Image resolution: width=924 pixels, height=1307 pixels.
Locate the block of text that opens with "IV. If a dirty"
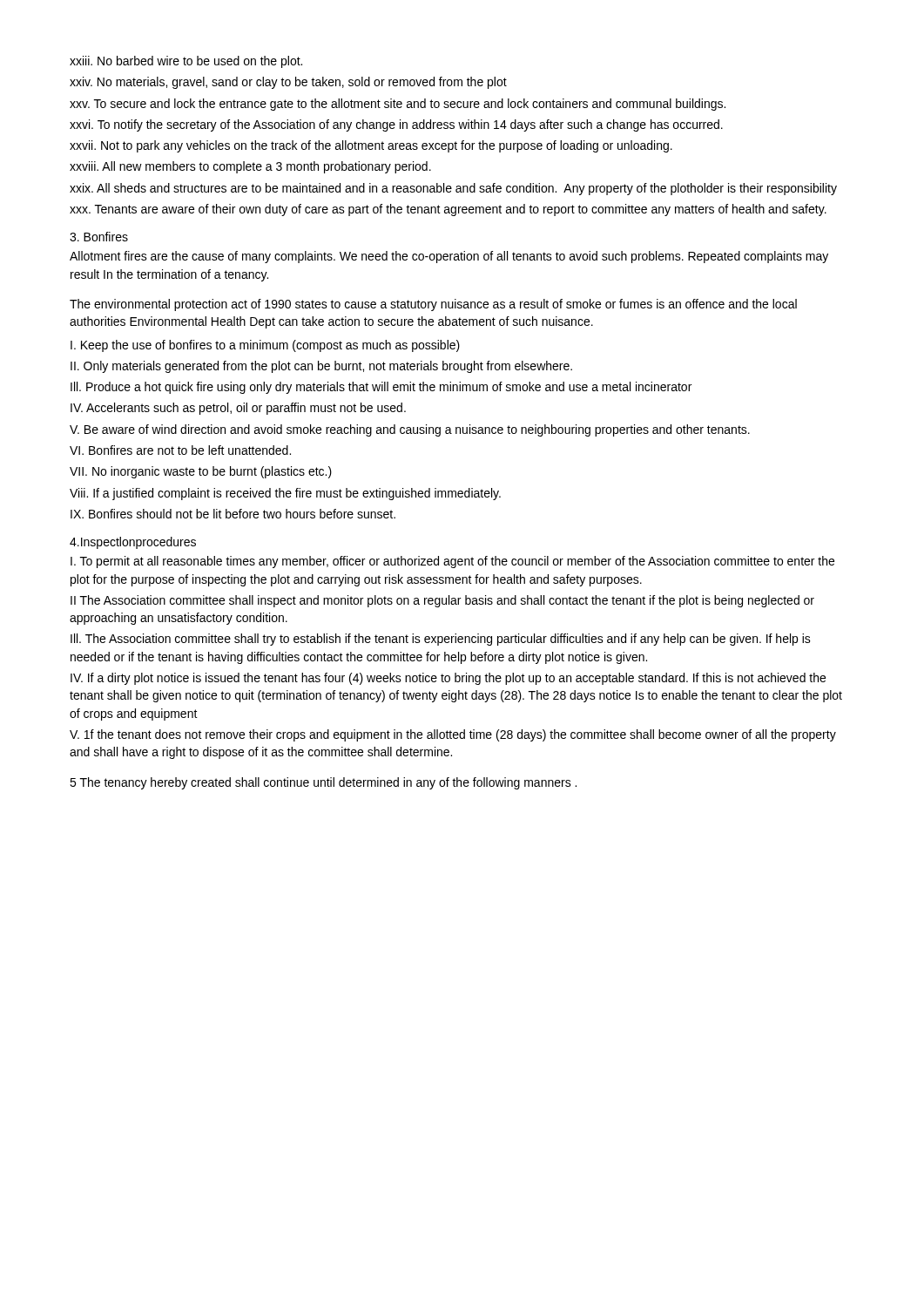456,696
